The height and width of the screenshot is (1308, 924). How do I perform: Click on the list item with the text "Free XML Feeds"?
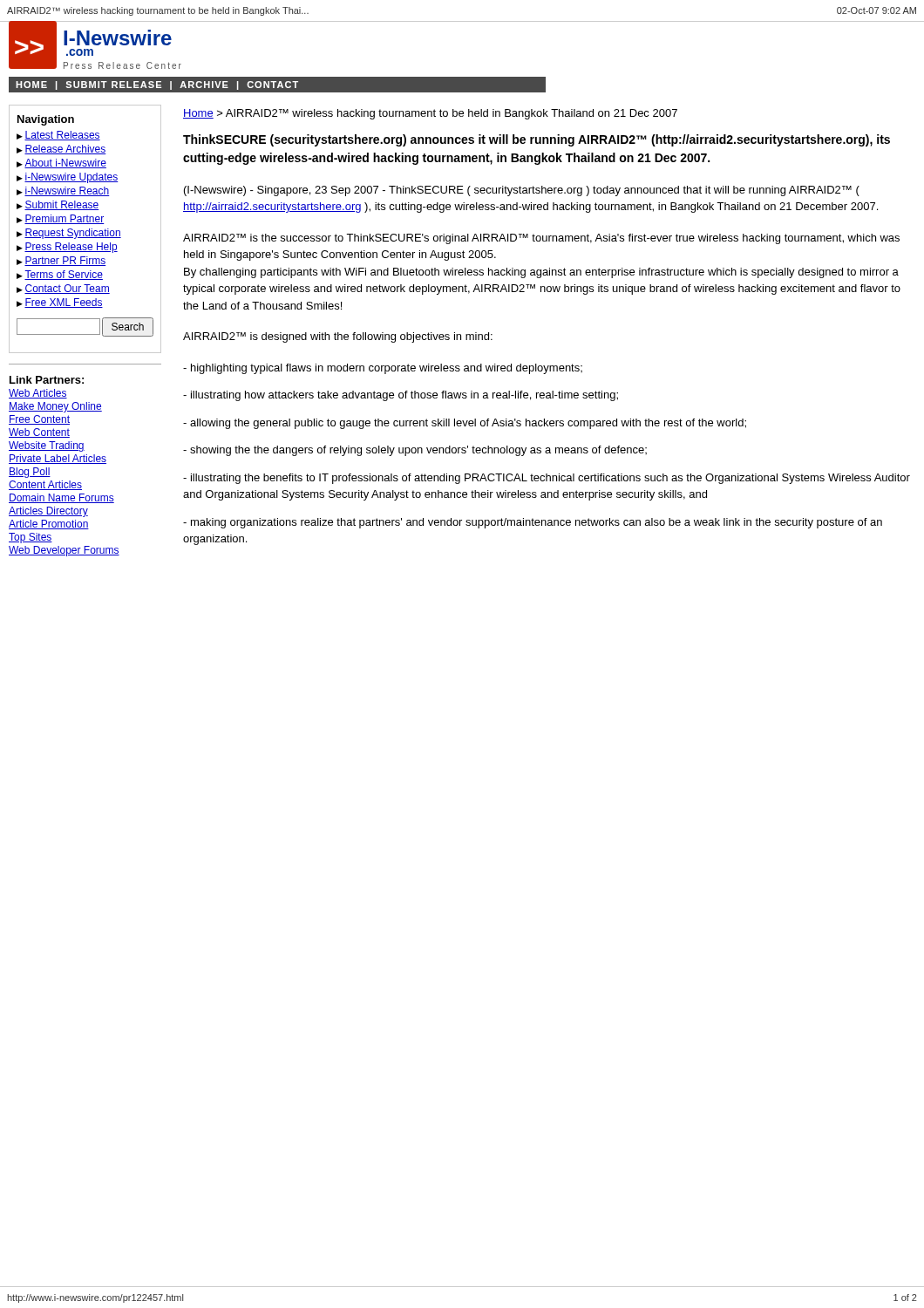[64, 303]
